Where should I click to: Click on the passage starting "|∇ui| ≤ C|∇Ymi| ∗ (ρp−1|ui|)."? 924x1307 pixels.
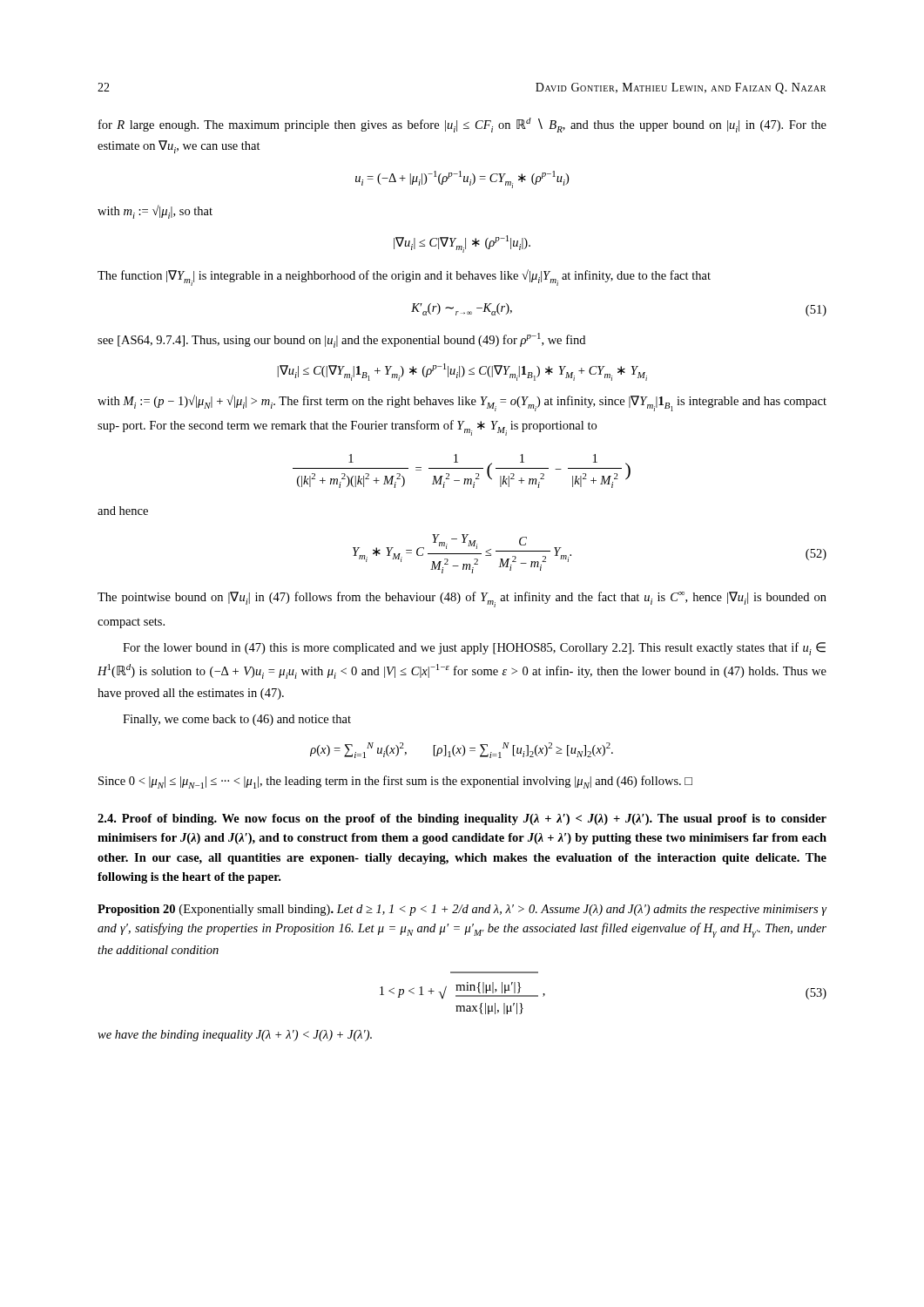coord(462,244)
